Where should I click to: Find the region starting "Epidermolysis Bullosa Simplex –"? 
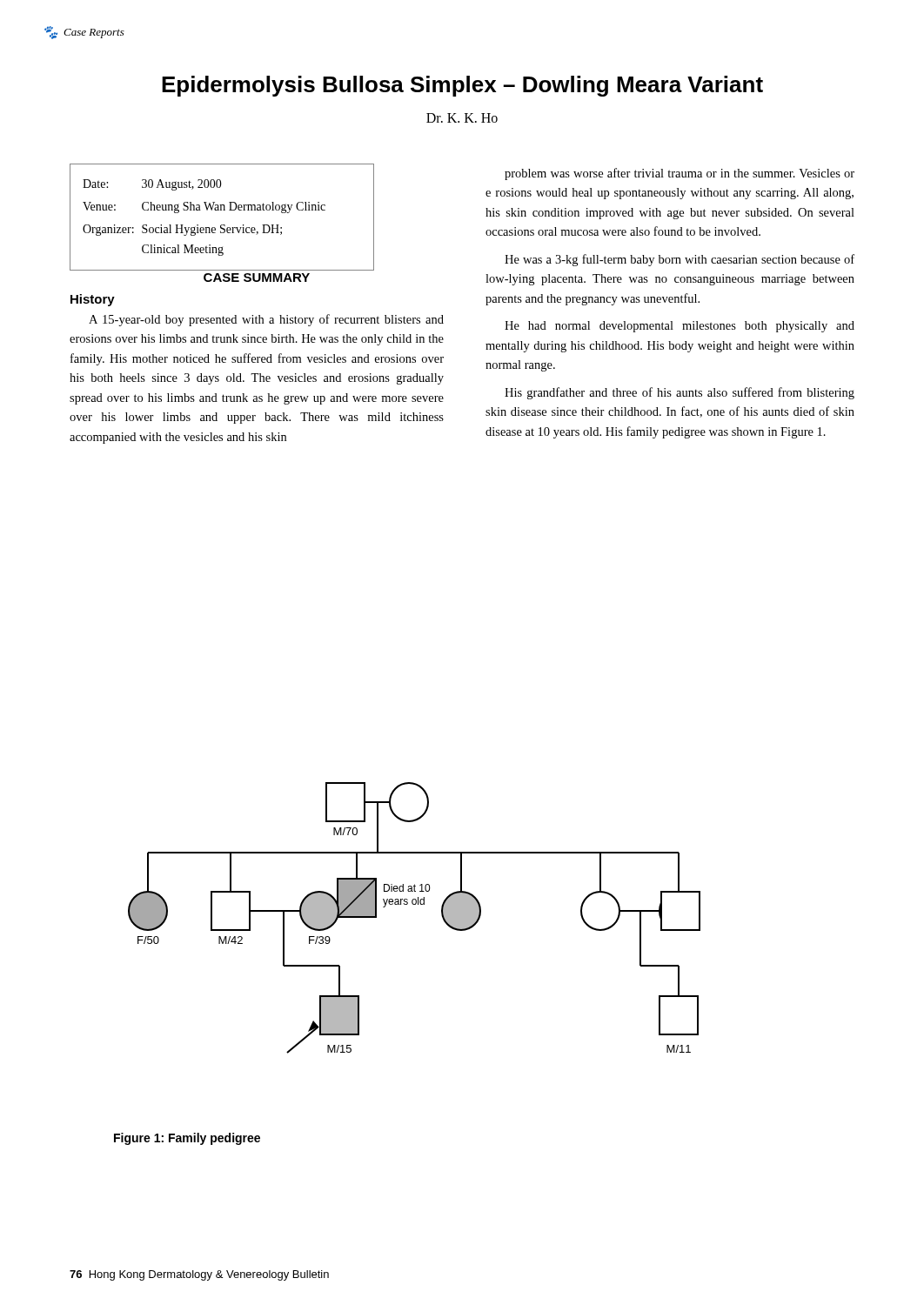point(462,99)
